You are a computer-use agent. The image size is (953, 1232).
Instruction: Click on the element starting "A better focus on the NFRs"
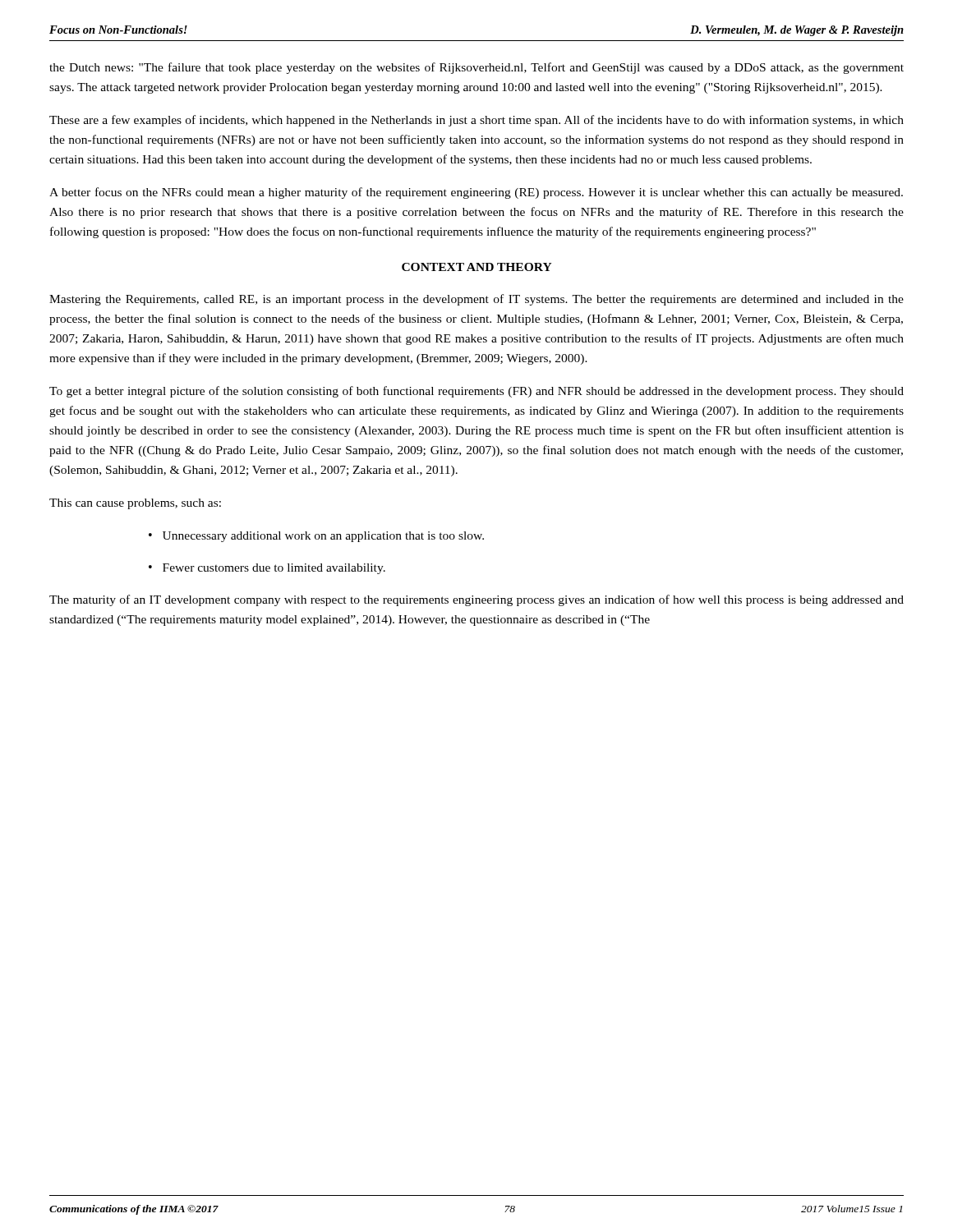click(476, 212)
